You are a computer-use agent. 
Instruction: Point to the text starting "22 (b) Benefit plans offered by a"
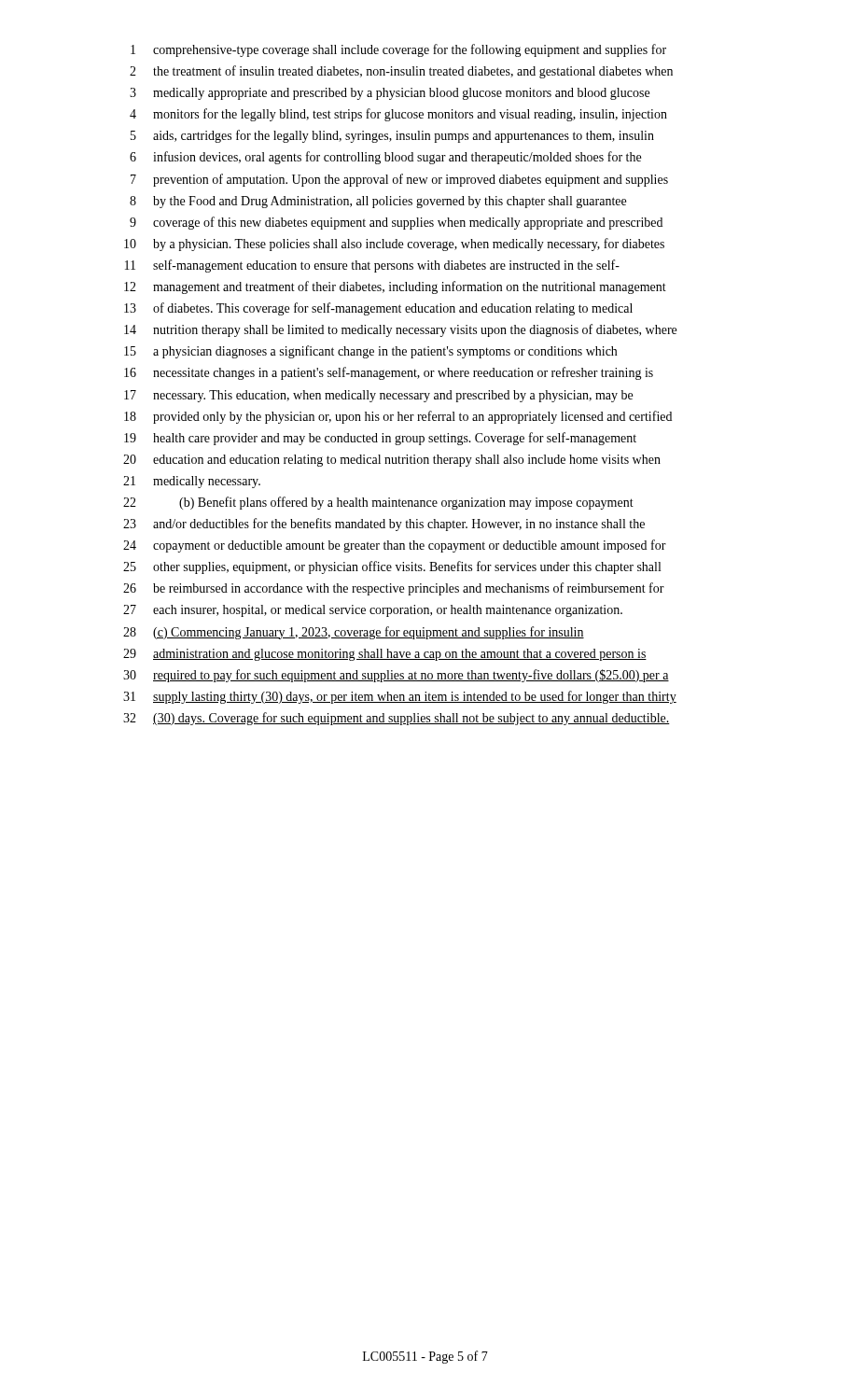(x=433, y=503)
